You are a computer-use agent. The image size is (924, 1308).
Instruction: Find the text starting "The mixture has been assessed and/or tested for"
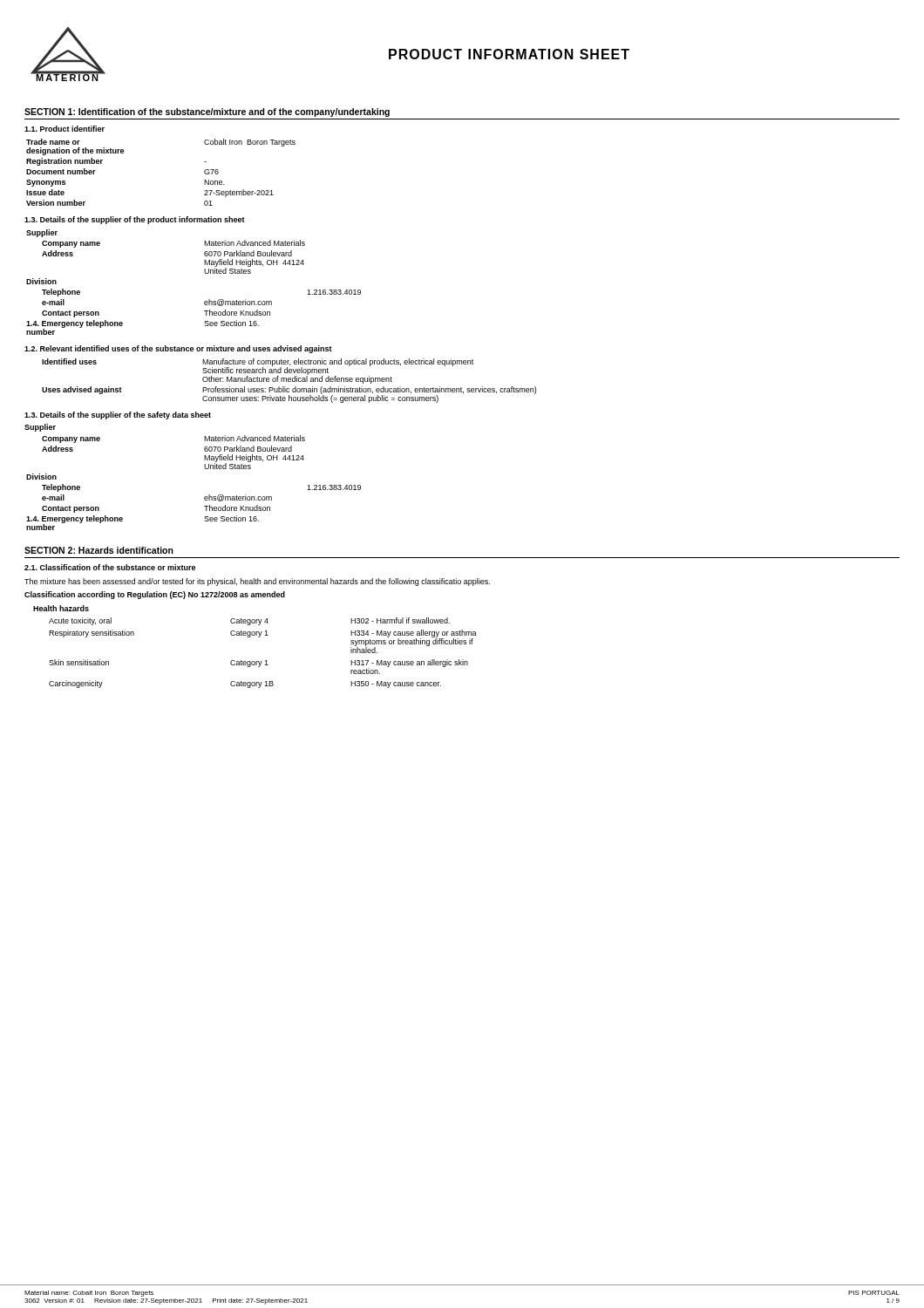[x=258, y=581]
